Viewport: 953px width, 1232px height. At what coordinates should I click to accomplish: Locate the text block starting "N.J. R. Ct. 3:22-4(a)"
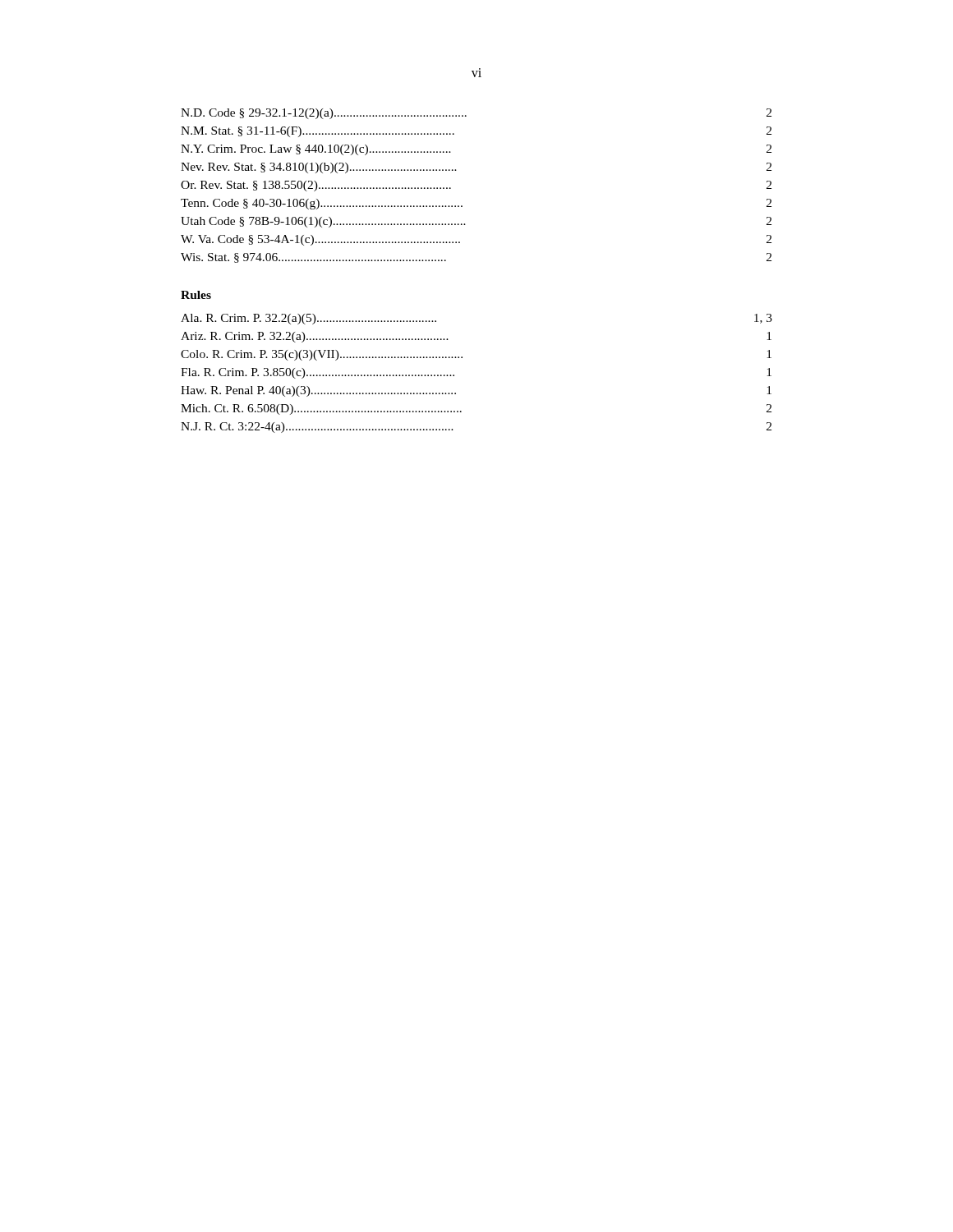tap(227, 428)
